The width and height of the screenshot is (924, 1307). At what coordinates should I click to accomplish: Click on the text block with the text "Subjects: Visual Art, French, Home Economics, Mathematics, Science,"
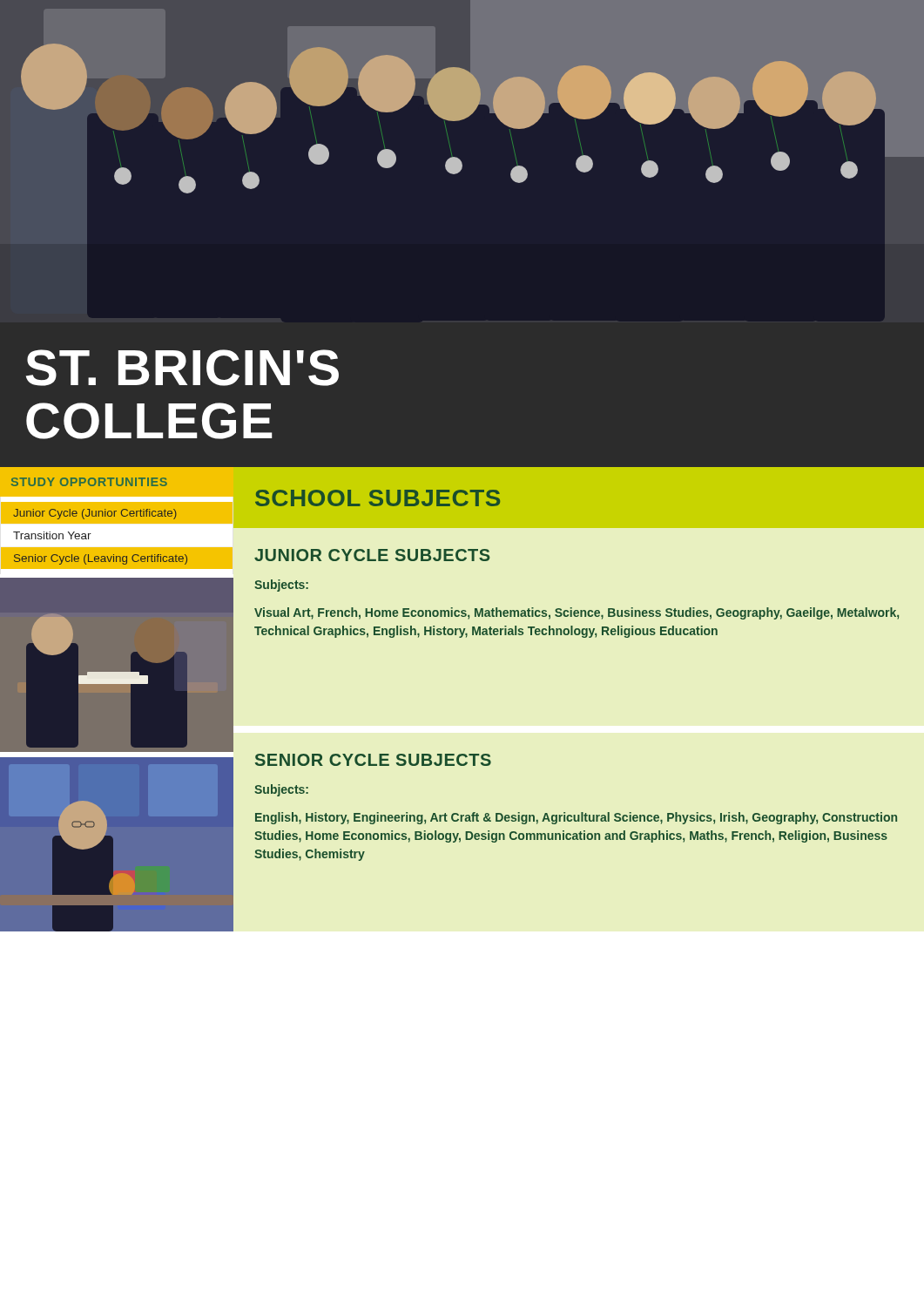tap(579, 609)
